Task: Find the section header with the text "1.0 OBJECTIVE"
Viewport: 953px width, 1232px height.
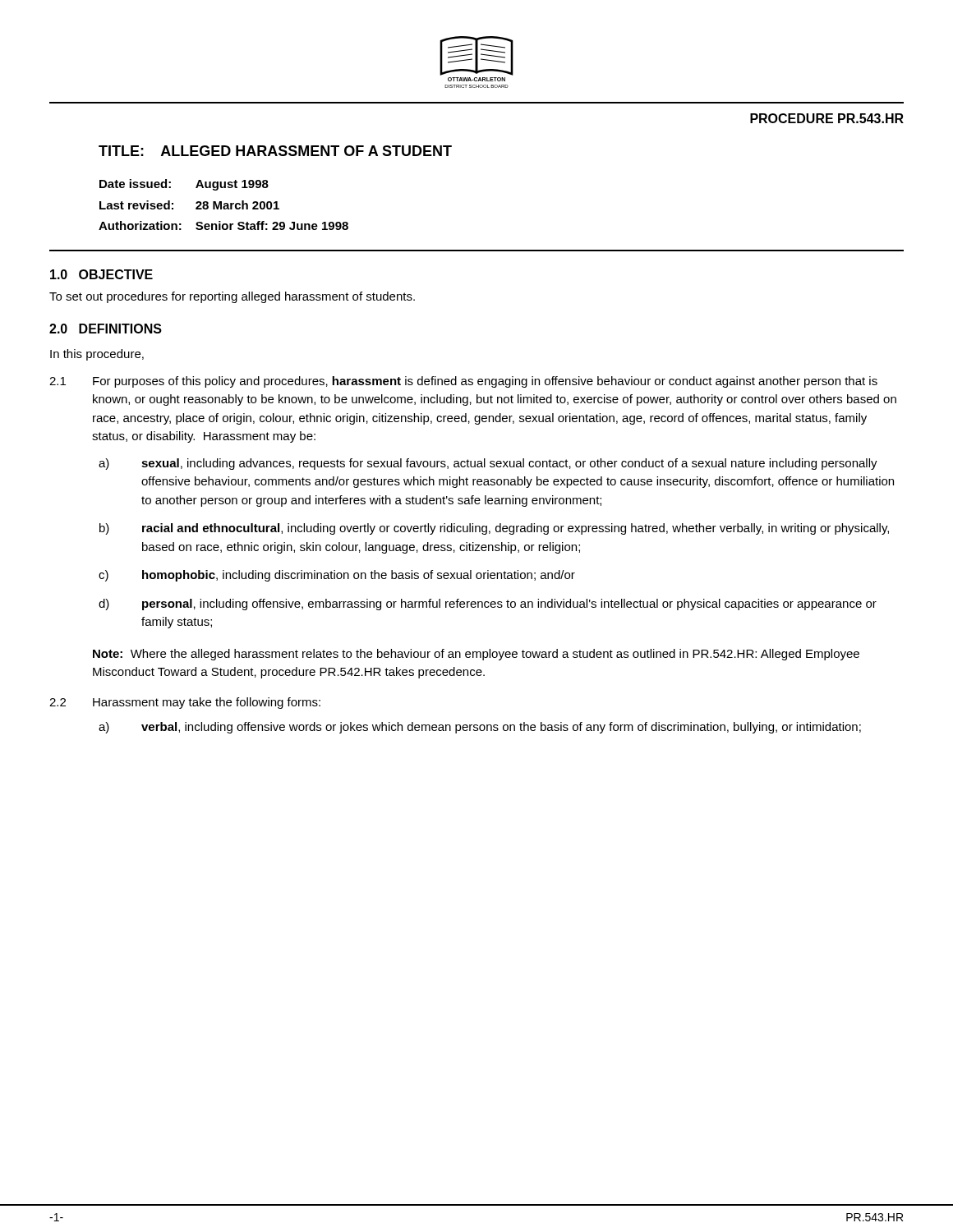Action: click(101, 274)
